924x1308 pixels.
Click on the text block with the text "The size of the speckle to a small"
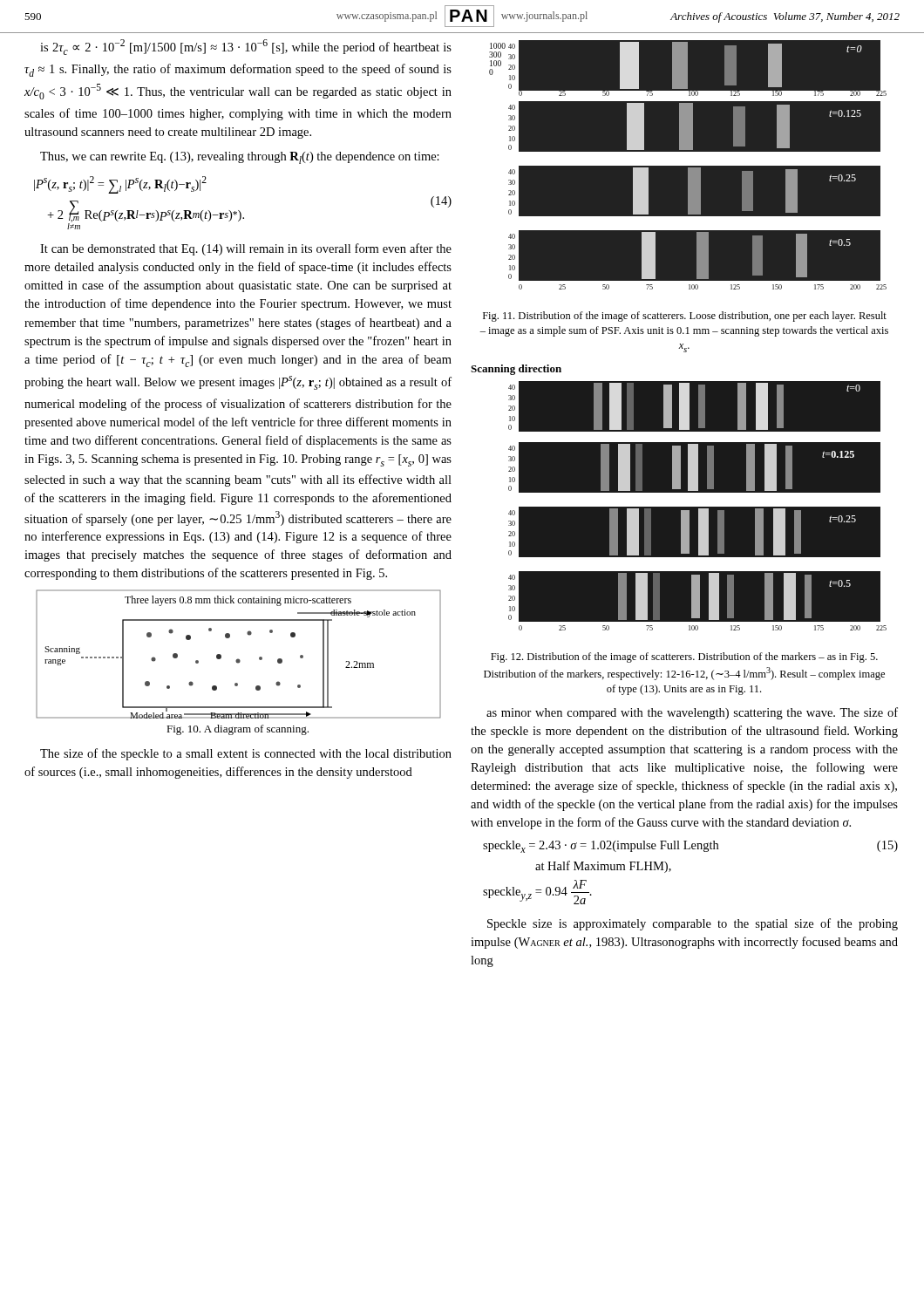[x=238, y=763]
